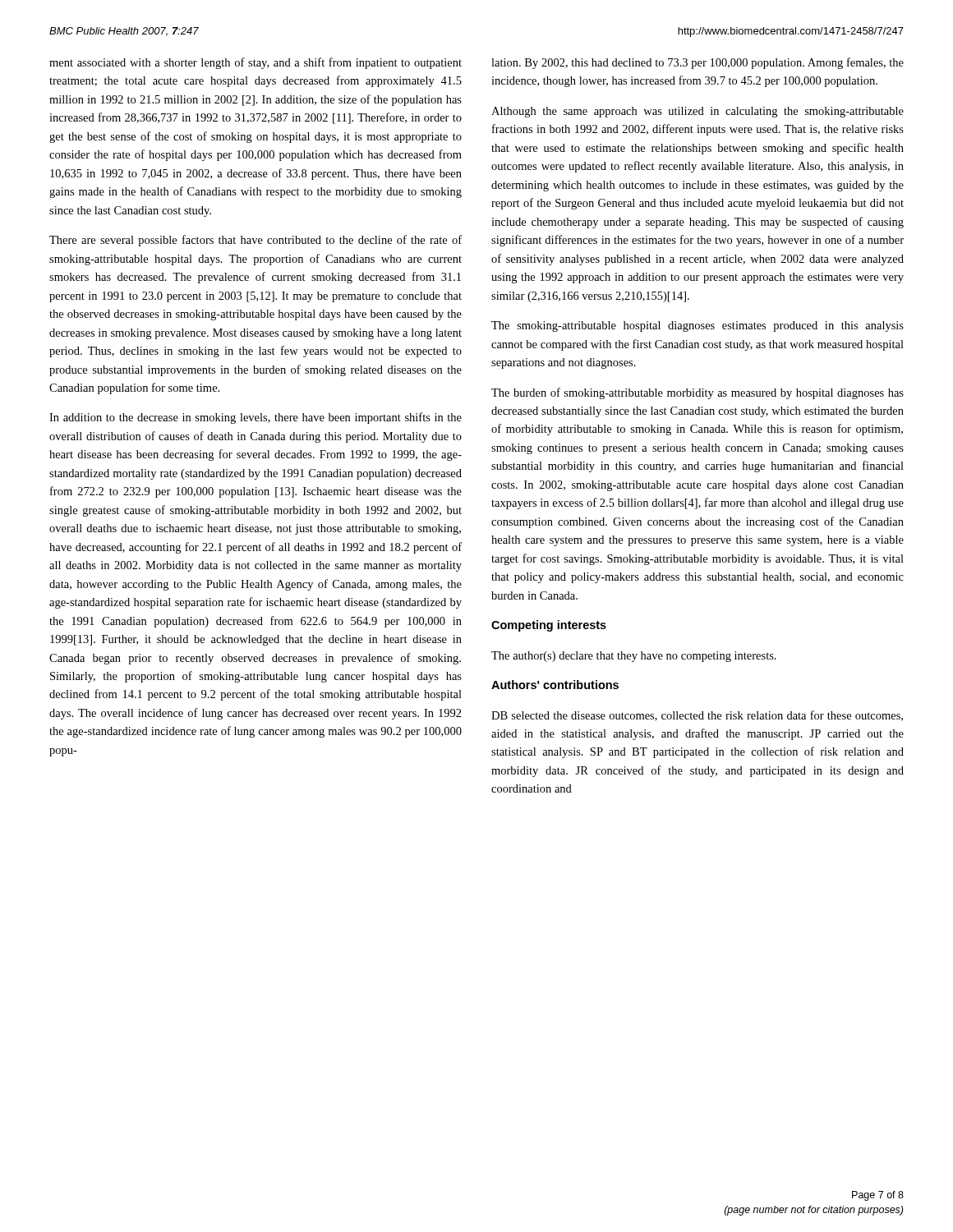Locate the block of text that opens with "ment associated with a shorter"
The width and height of the screenshot is (953, 1232).
(255, 136)
